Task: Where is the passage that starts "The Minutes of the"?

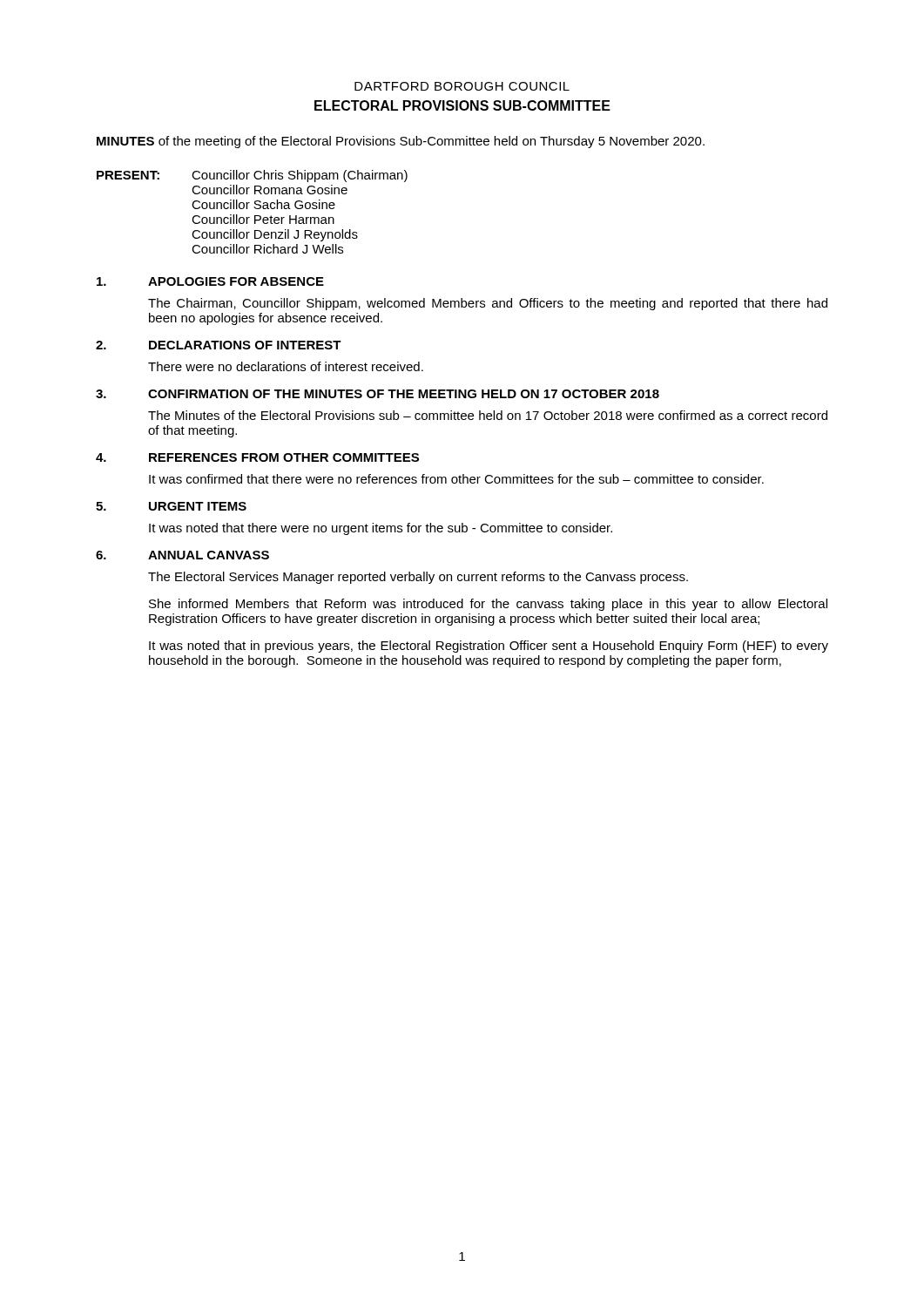Action: coord(488,423)
